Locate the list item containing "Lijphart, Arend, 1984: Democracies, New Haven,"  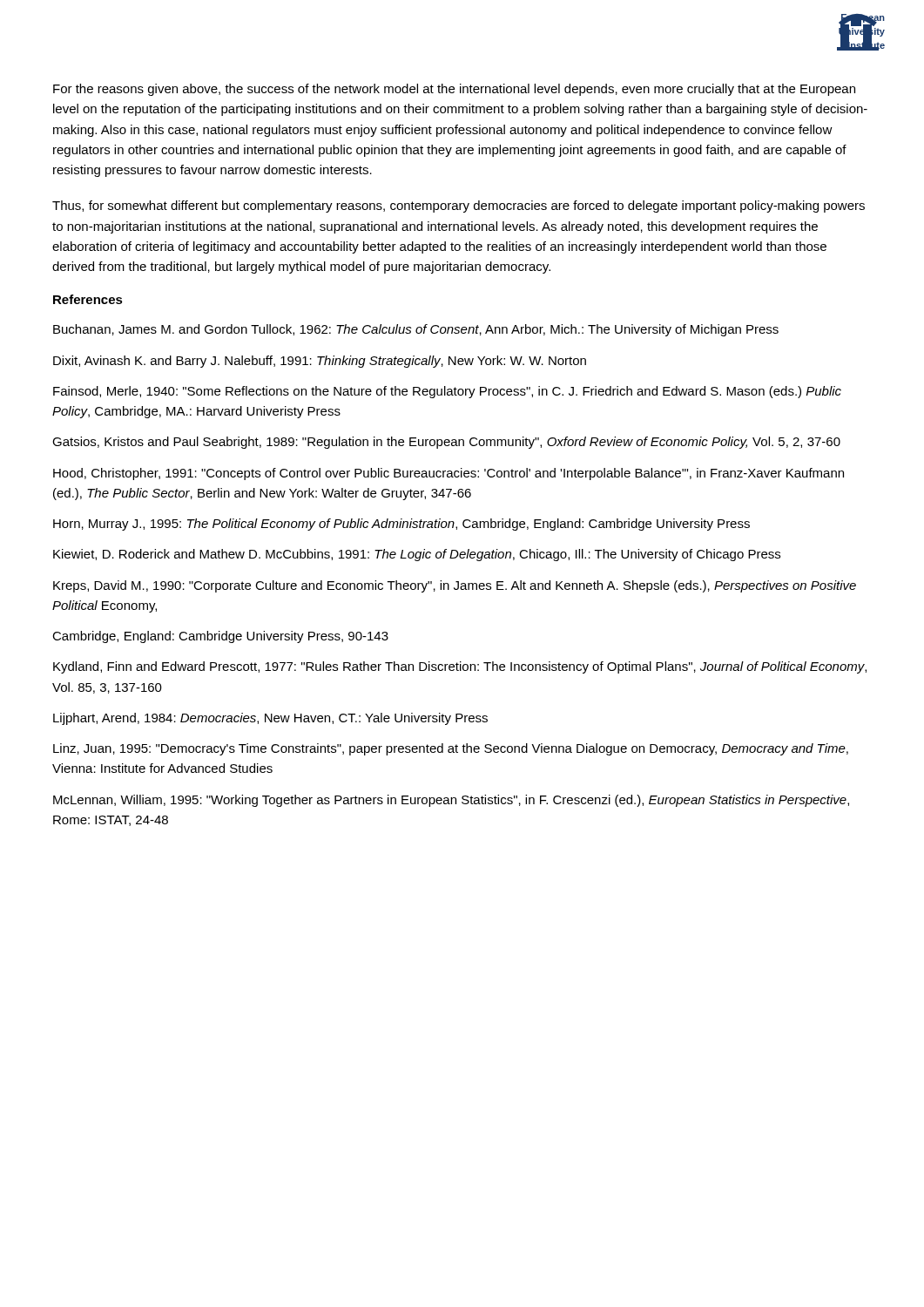pos(270,717)
